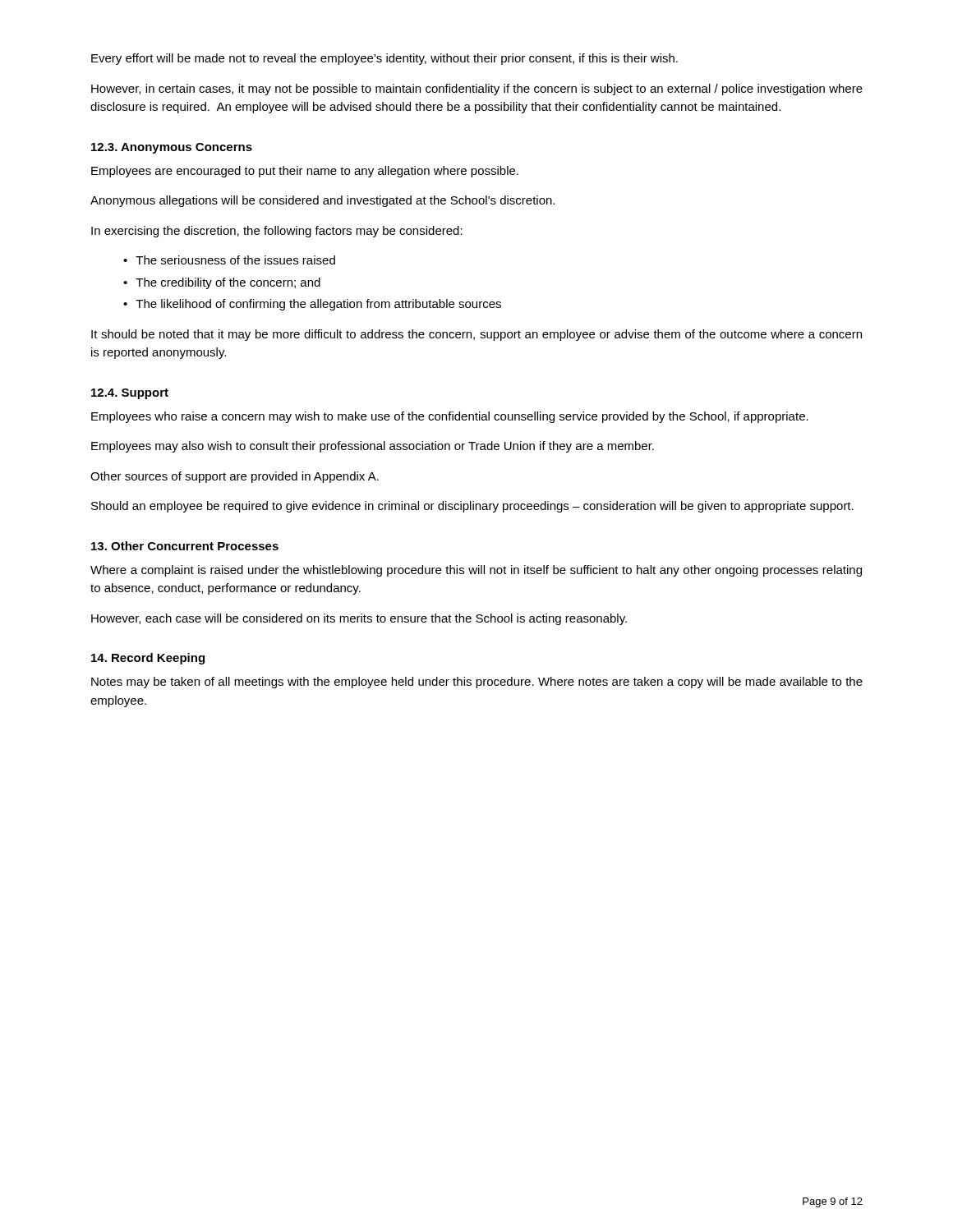Locate the block of text that opens with "Employees may also wish"
953x1232 pixels.
(x=373, y=446)
